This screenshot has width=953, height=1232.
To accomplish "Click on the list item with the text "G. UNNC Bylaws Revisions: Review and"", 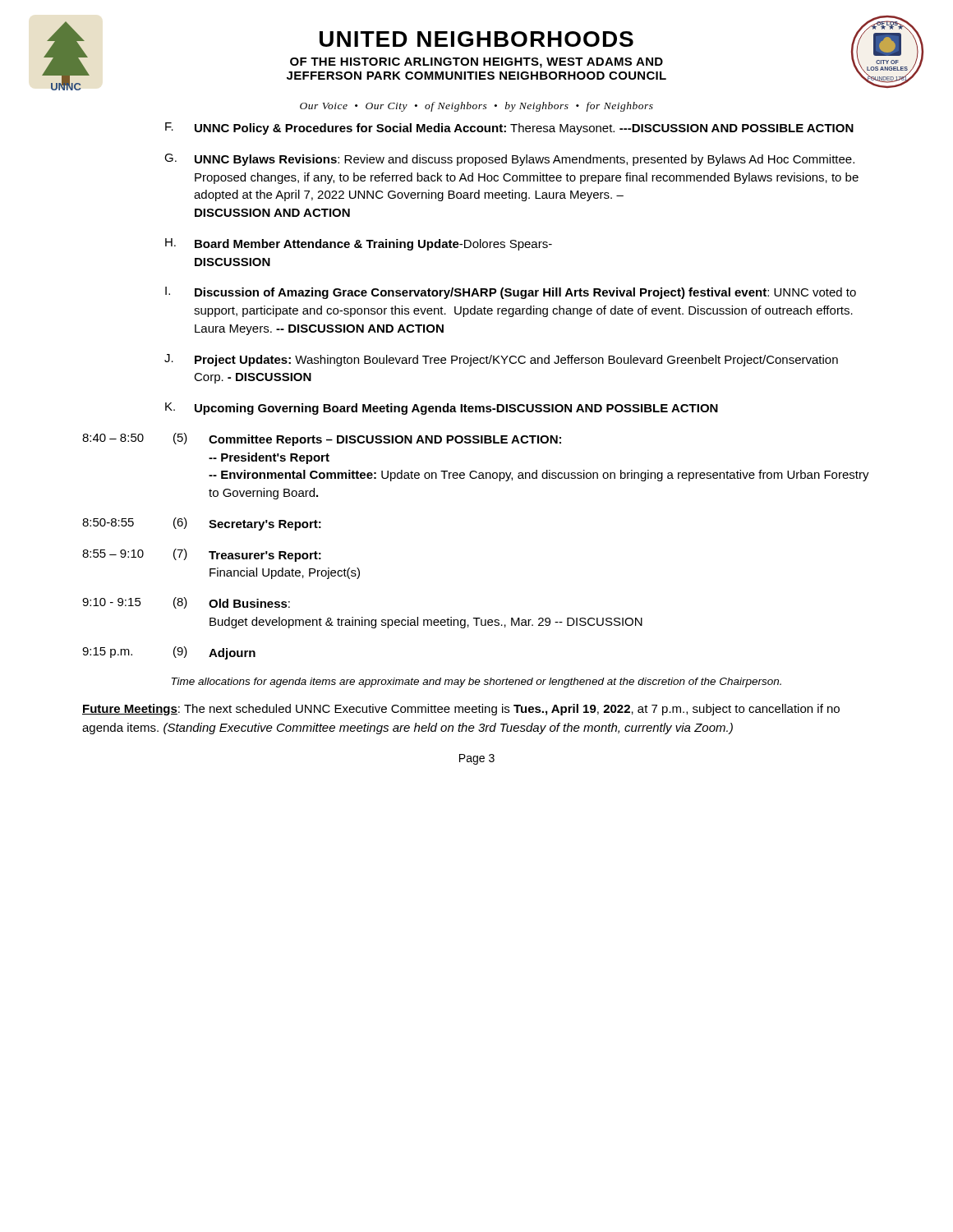I will [518, 186].
